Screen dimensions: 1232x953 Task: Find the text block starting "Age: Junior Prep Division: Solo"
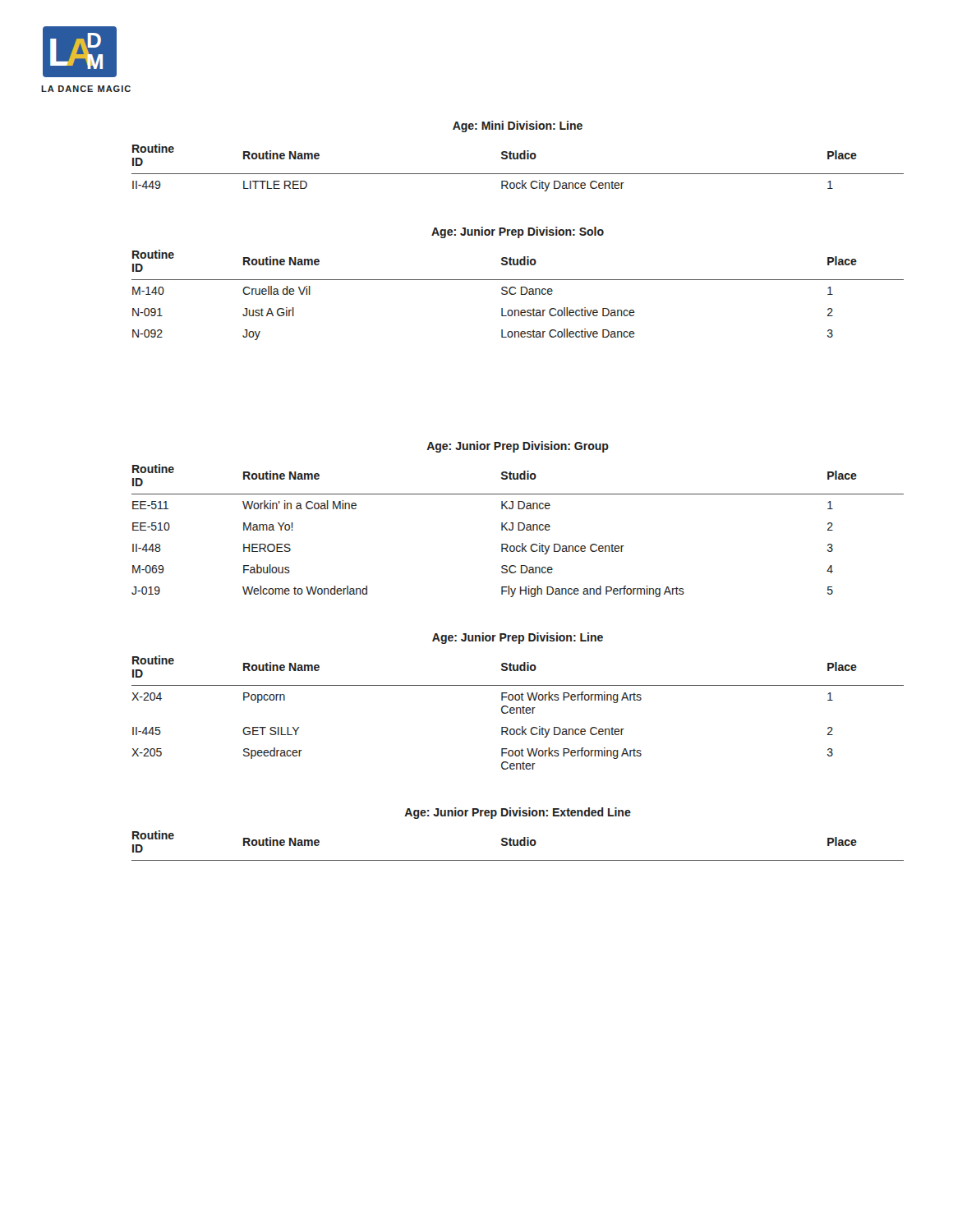tap(518, 232)
